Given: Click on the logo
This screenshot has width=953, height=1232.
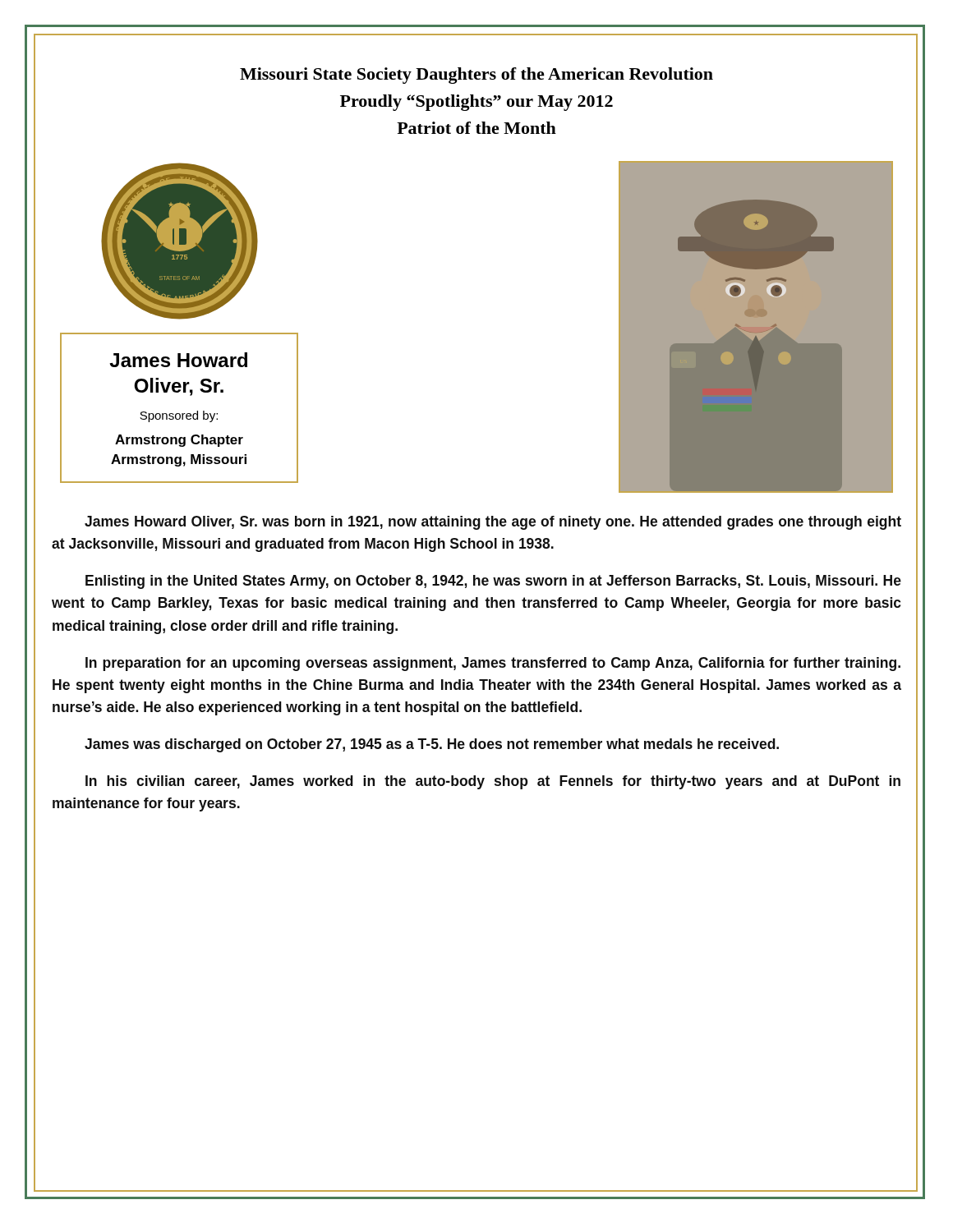Looking at the screenshot, I should (x=179, y=241).
